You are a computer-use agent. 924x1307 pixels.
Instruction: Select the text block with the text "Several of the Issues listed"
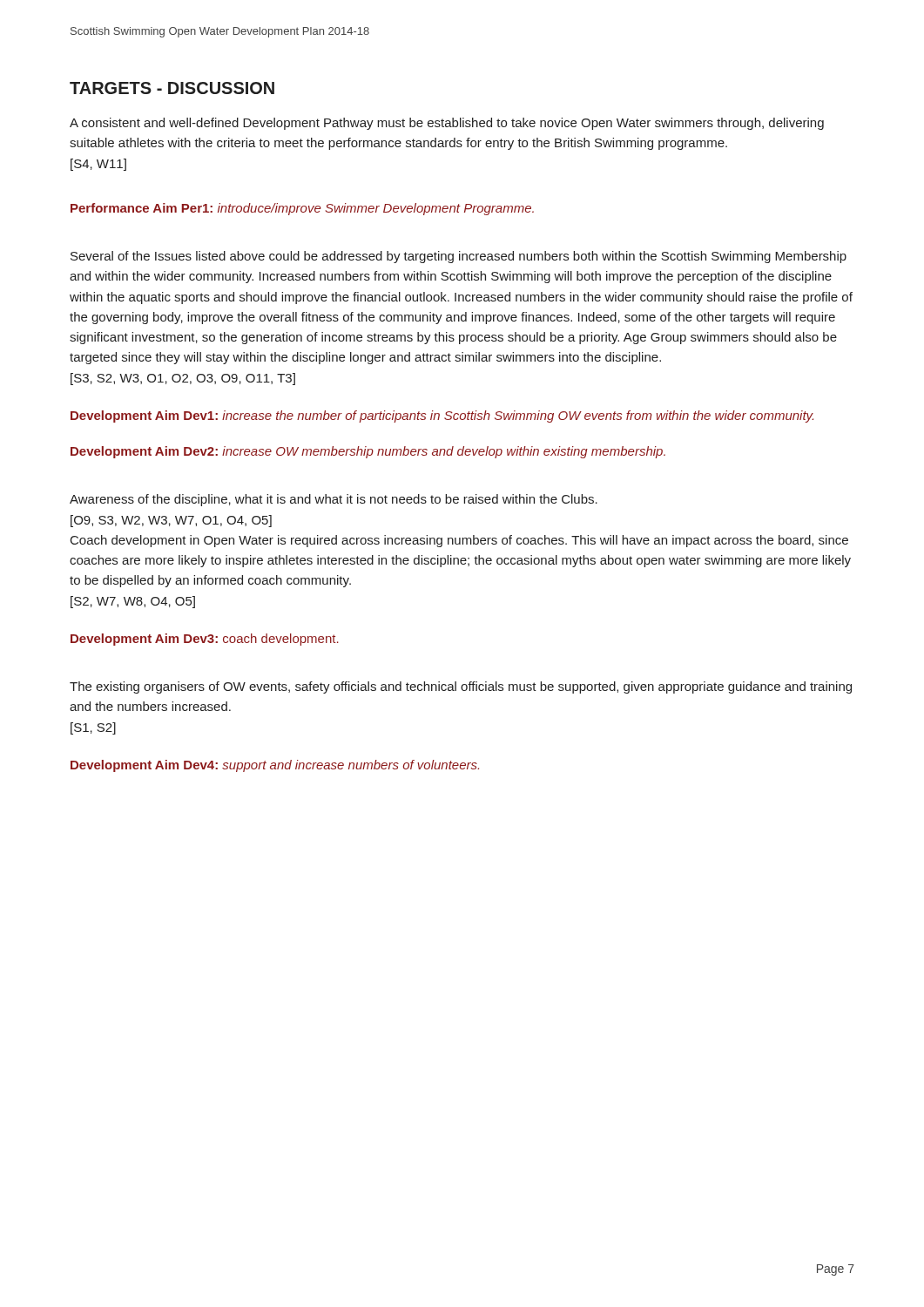pos(461,316)
